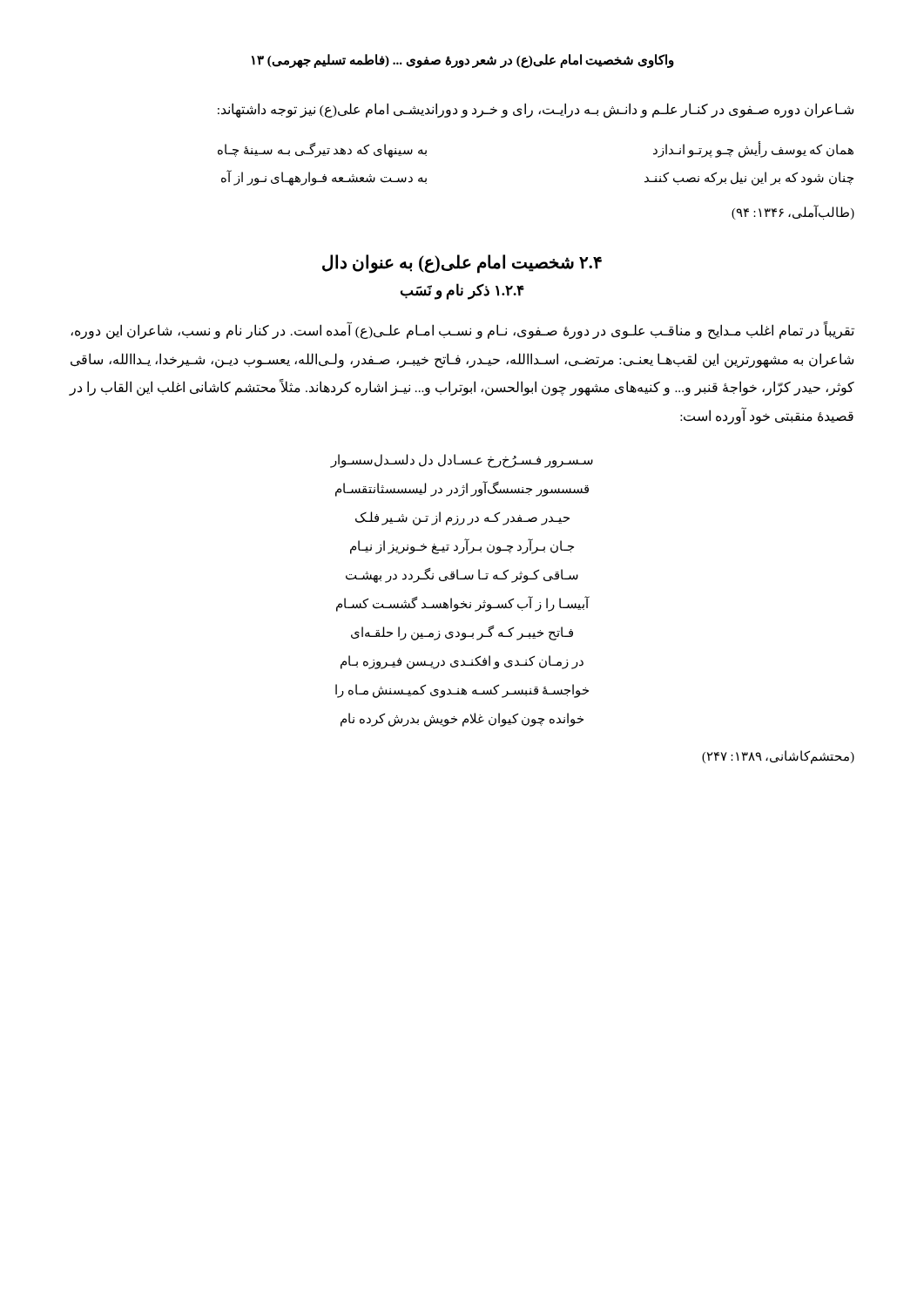Point to "(محتشم‌کاشانی، ۱۳۸۹: ۲۴۷)"
The height and width of the screenshot is (1307, 924).
(778, 756)
